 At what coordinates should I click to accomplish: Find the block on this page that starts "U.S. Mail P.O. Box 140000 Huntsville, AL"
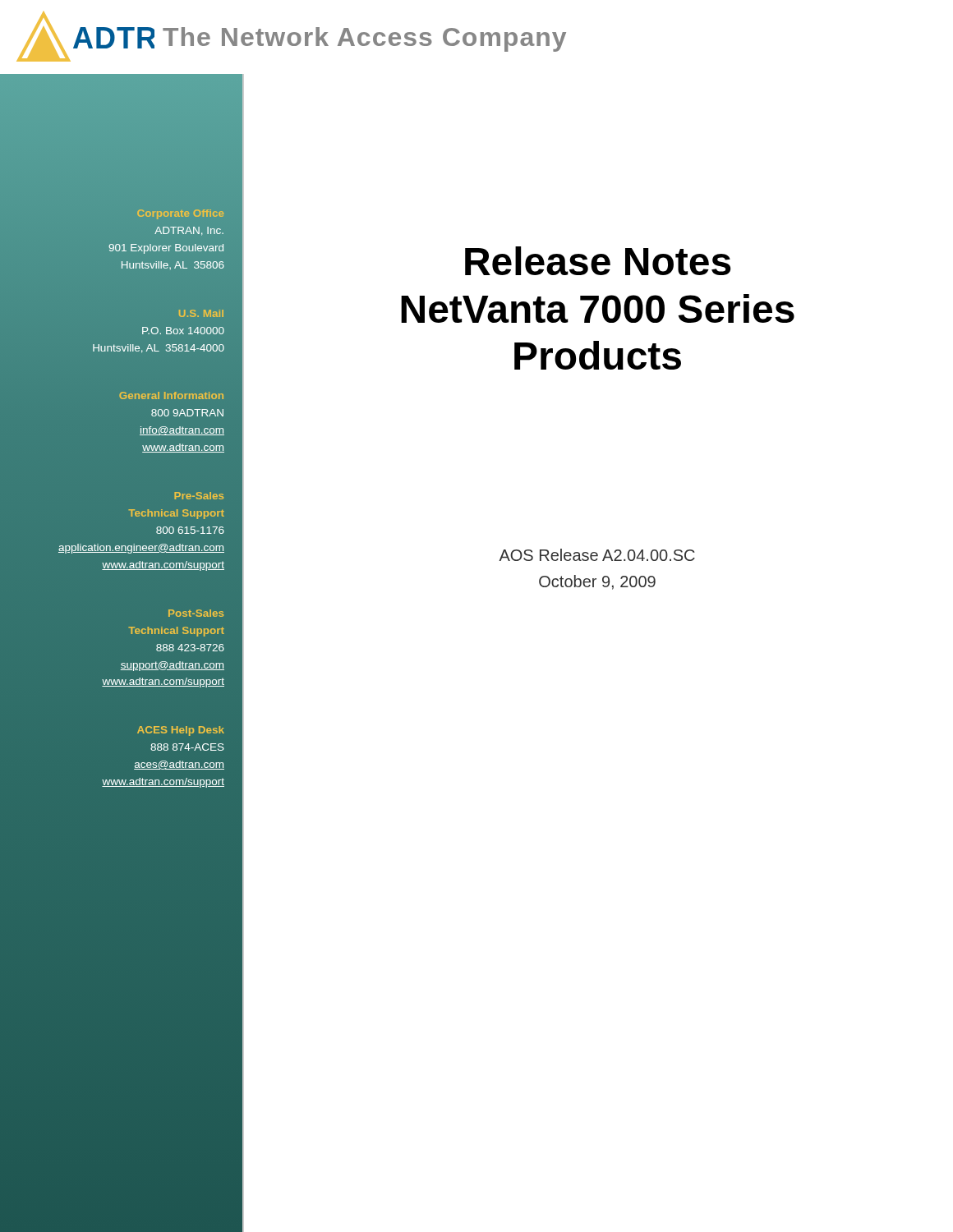(x=201, y=313)
